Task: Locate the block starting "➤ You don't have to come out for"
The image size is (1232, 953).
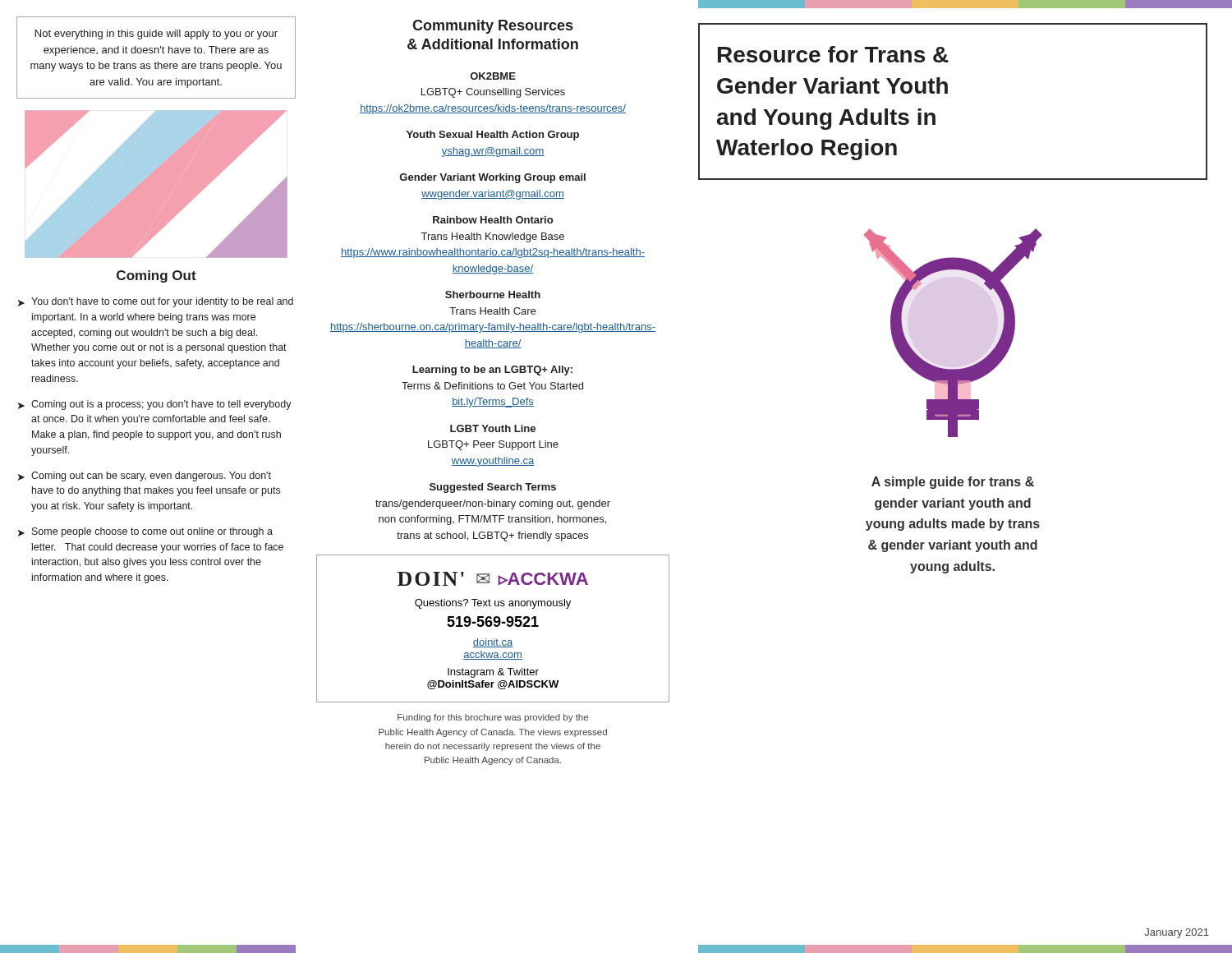Action: pyautogui.click(x=156, y=340)
